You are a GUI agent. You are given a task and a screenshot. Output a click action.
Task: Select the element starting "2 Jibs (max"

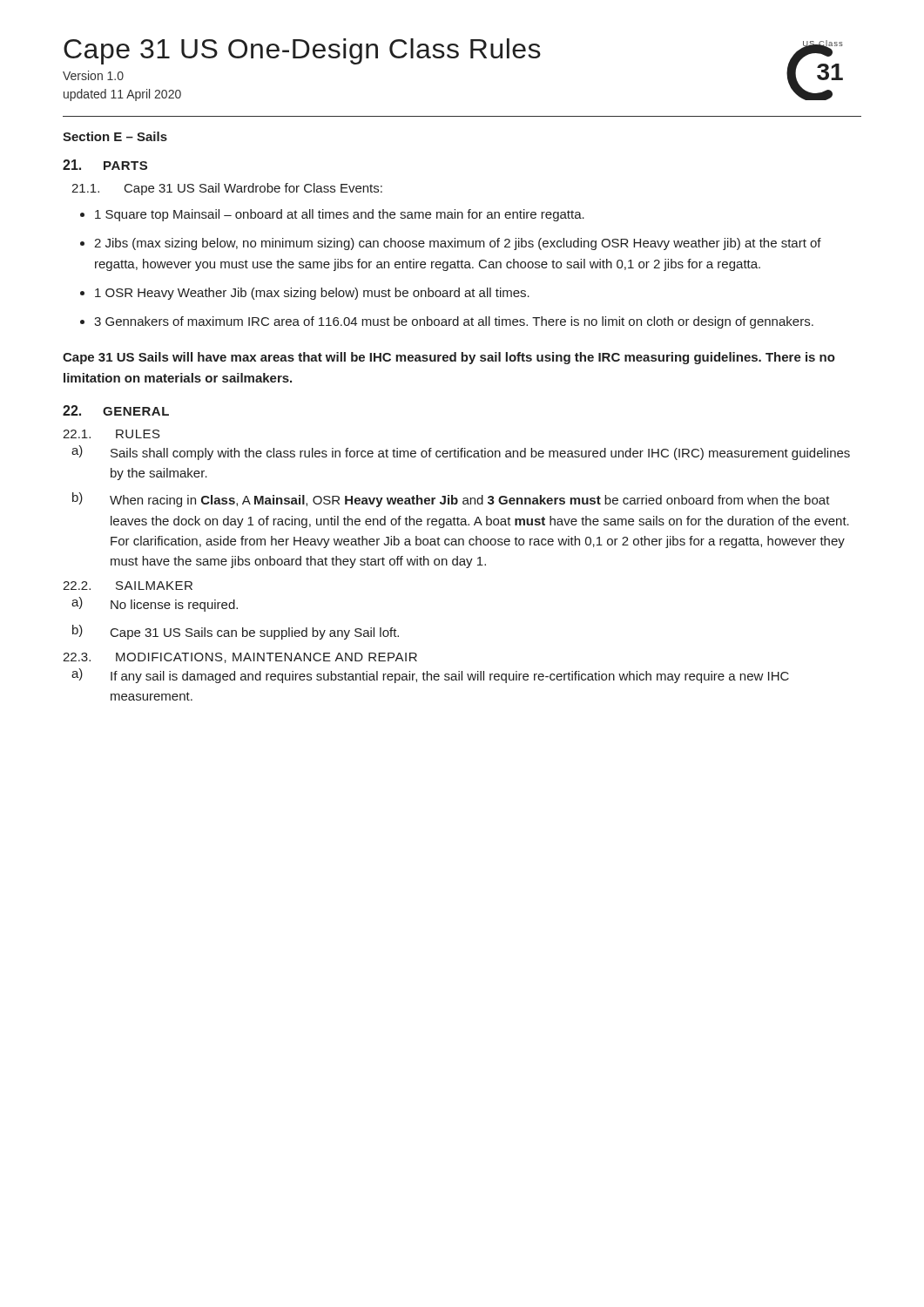coord(457,253)
